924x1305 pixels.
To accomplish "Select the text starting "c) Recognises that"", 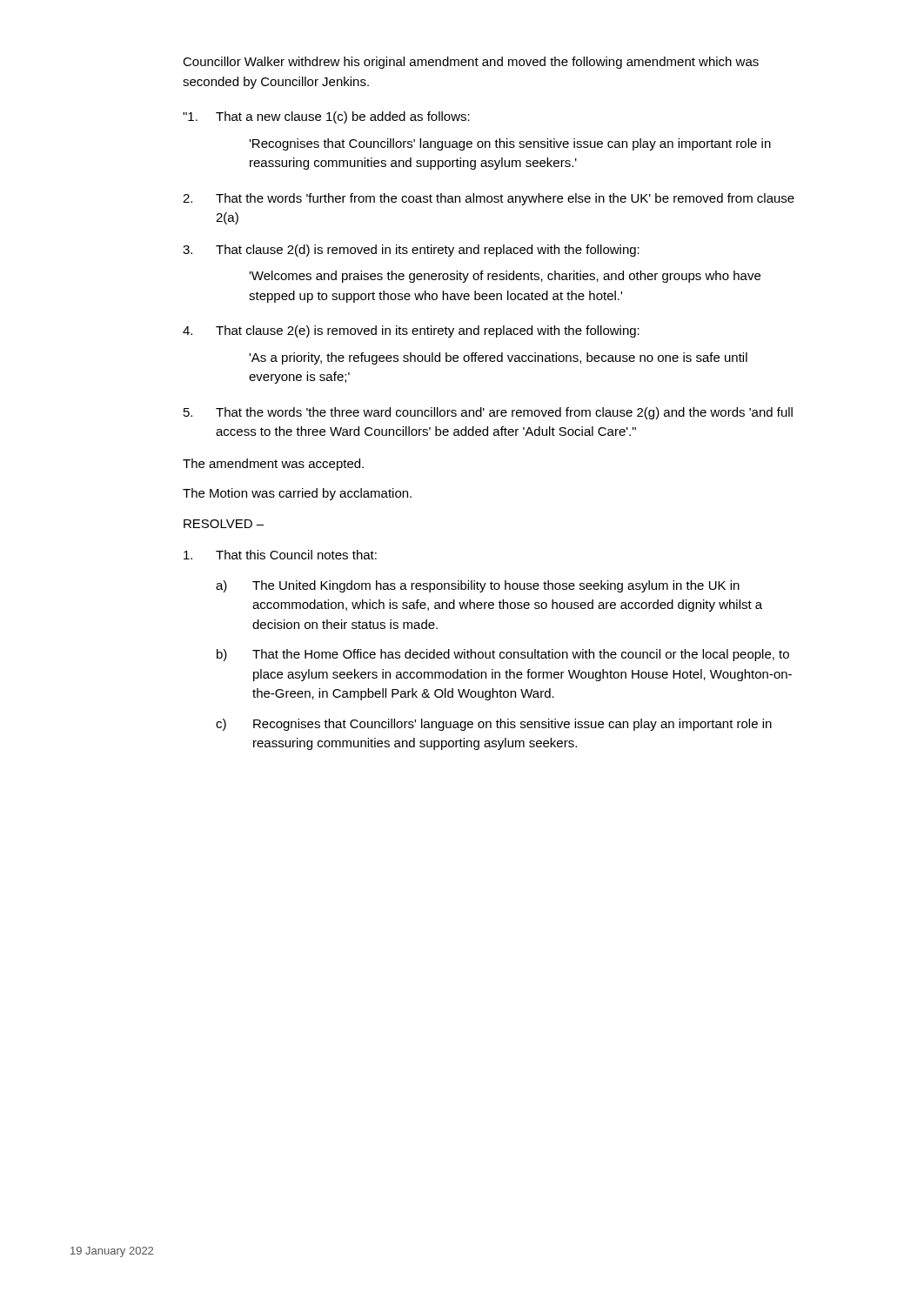I will tap(509, 733).
